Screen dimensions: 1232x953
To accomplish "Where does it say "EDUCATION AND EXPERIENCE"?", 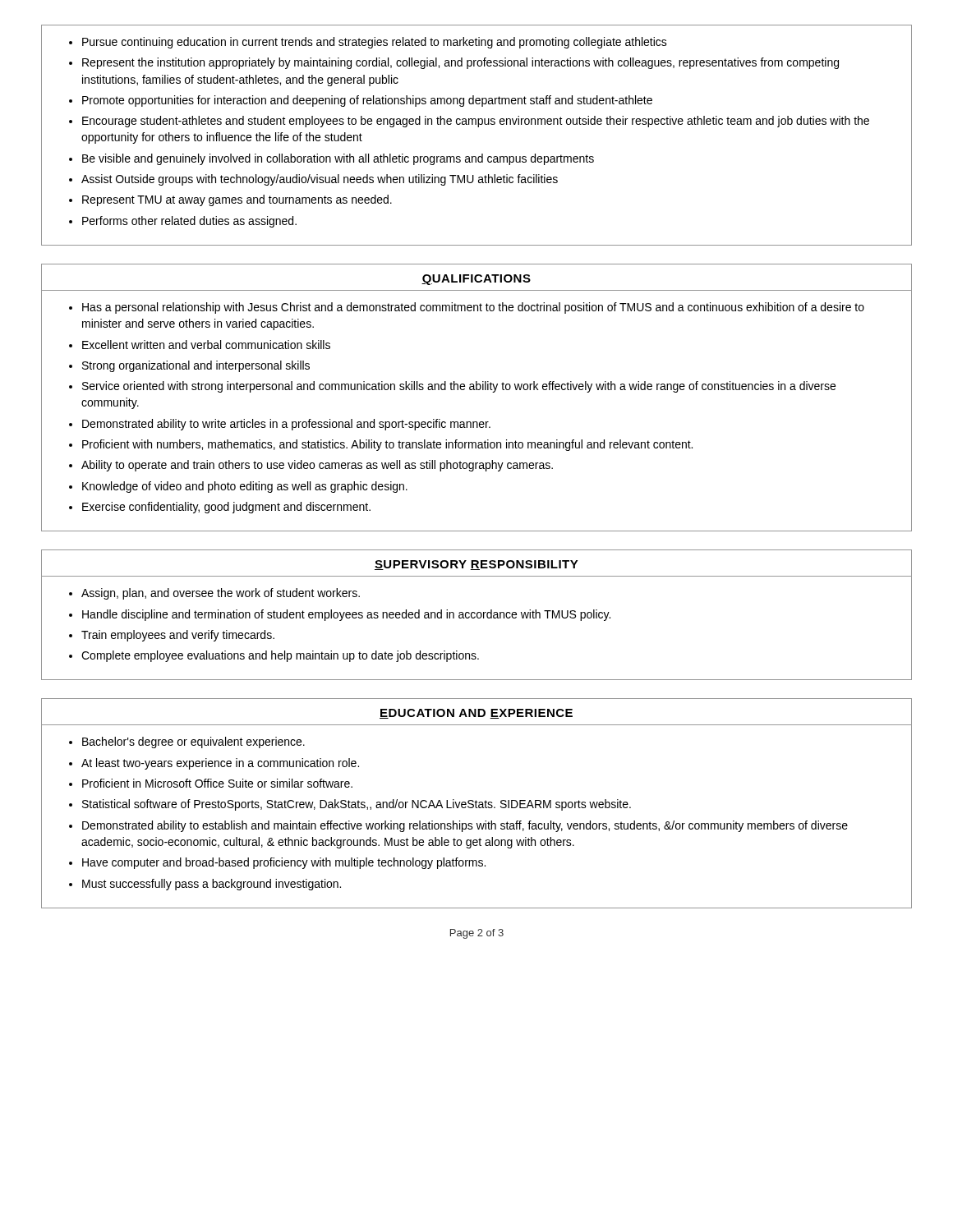I will (x=476, y=713).
